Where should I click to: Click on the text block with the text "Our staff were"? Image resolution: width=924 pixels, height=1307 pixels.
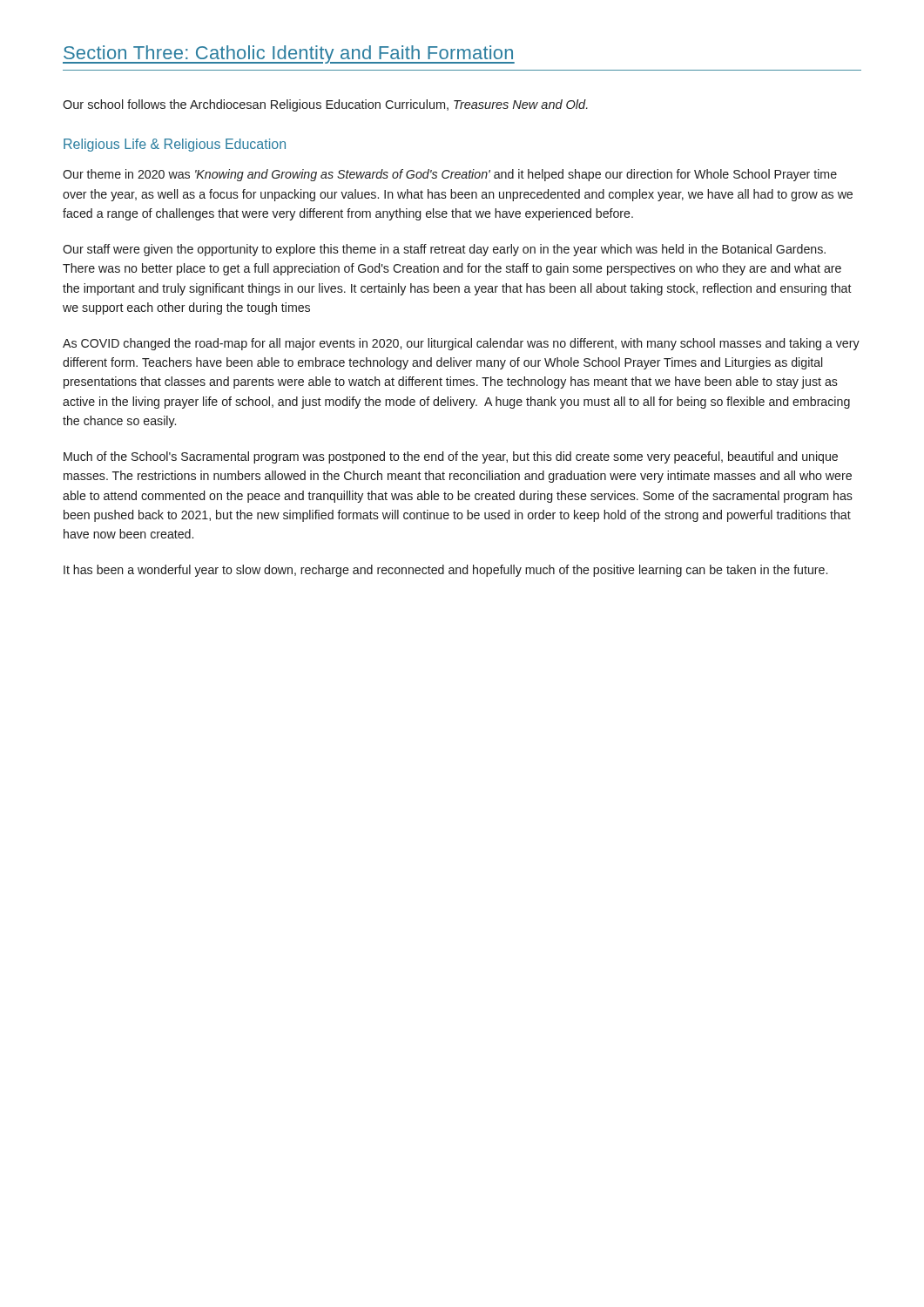(457, 278)
